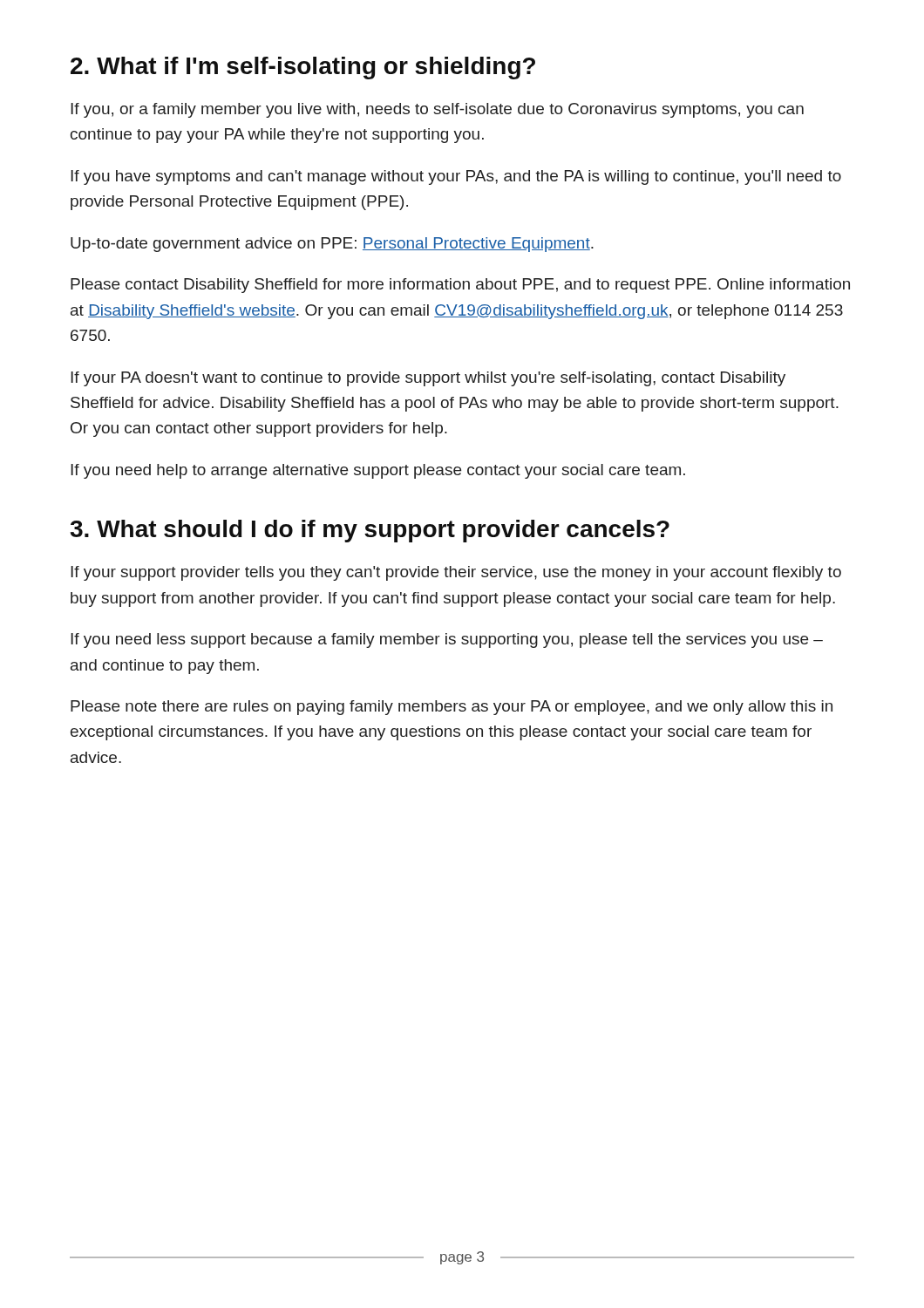Point to the block beginning "Up-to-date government advice on PPE: Personal Protective"
Screen dimensions: 1308x924
coord(462,243)
